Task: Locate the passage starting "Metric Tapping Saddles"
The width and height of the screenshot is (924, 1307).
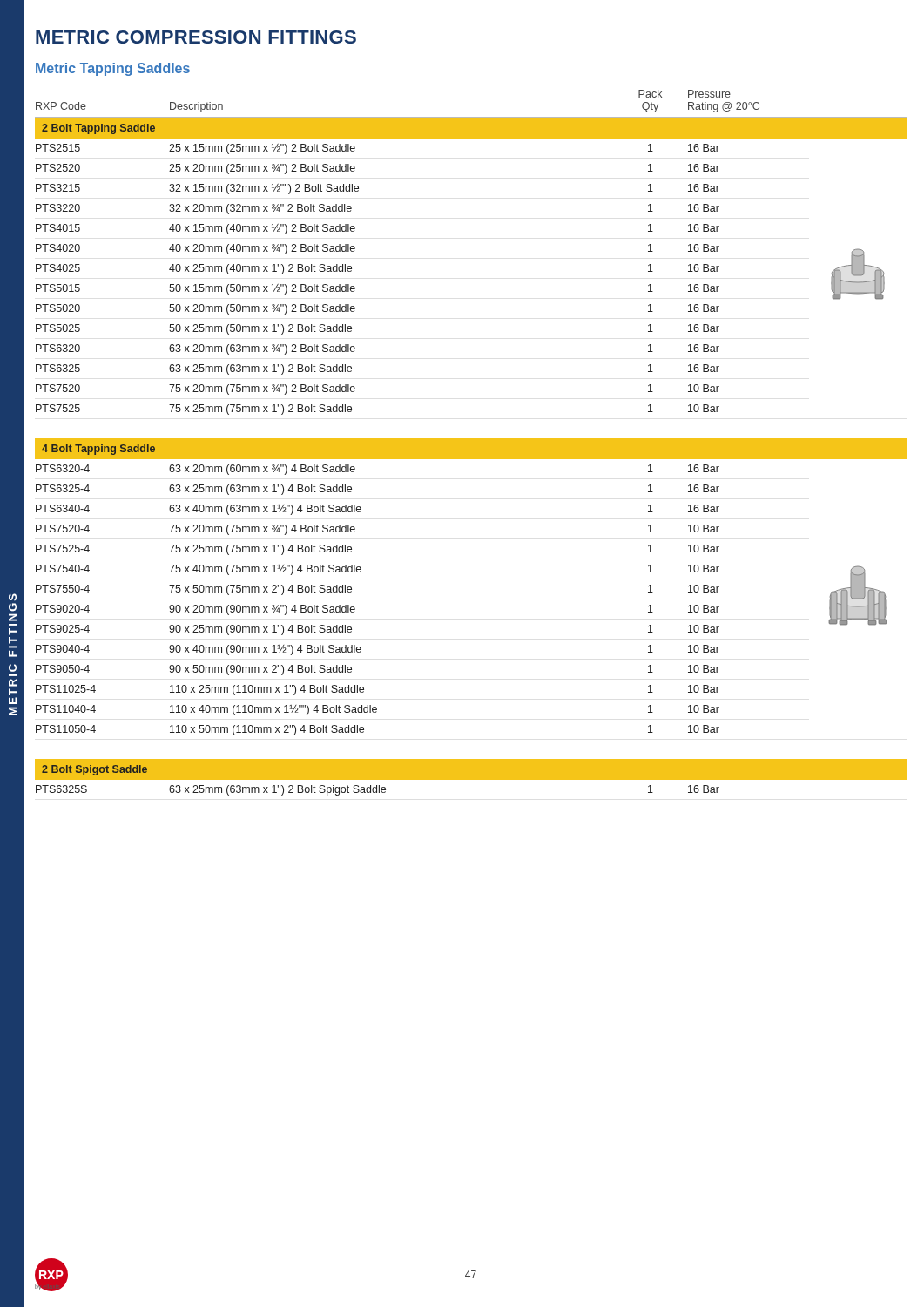Action: (x=112, y=68)
